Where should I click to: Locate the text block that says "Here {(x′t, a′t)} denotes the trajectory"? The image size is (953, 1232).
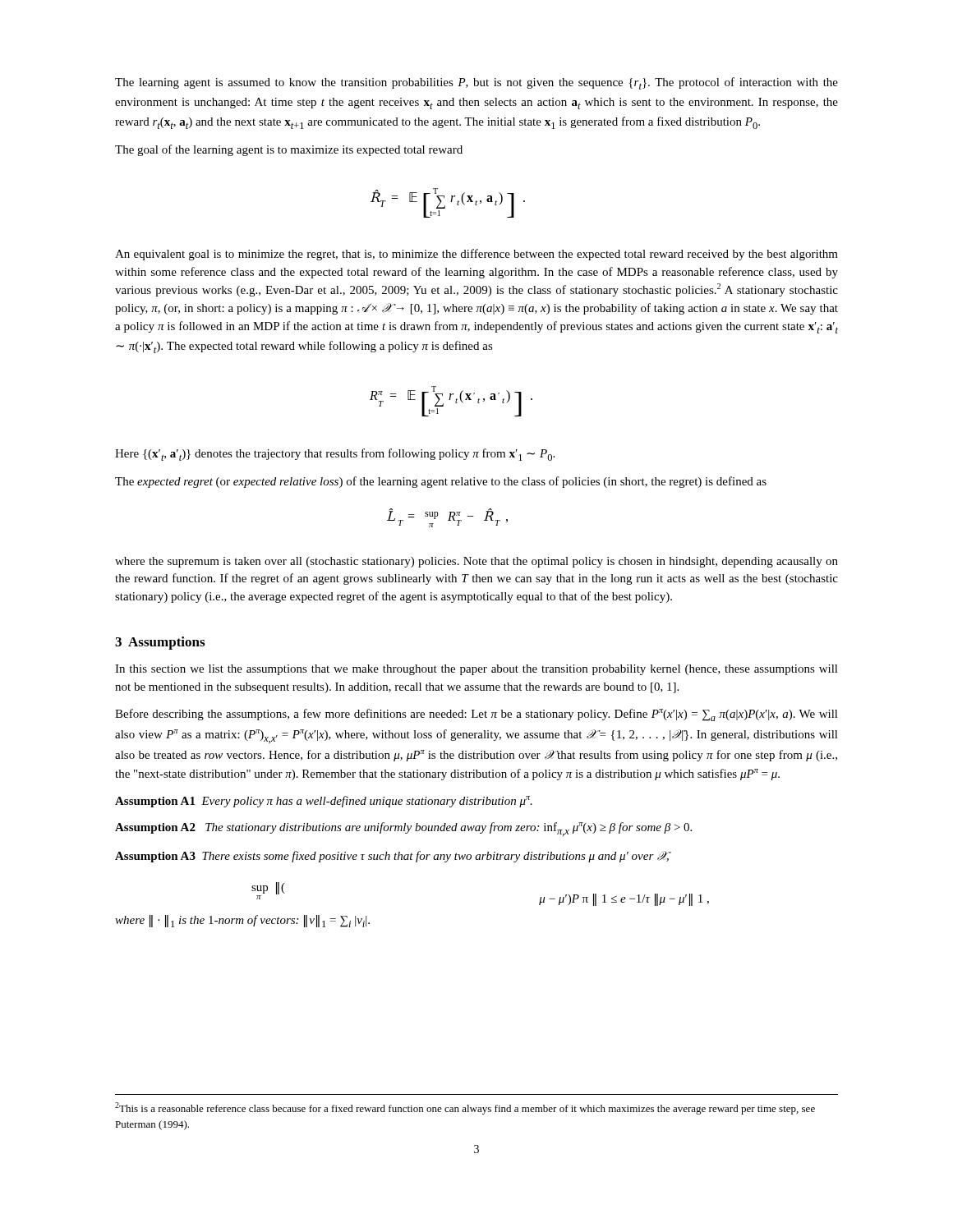(335, 455)
